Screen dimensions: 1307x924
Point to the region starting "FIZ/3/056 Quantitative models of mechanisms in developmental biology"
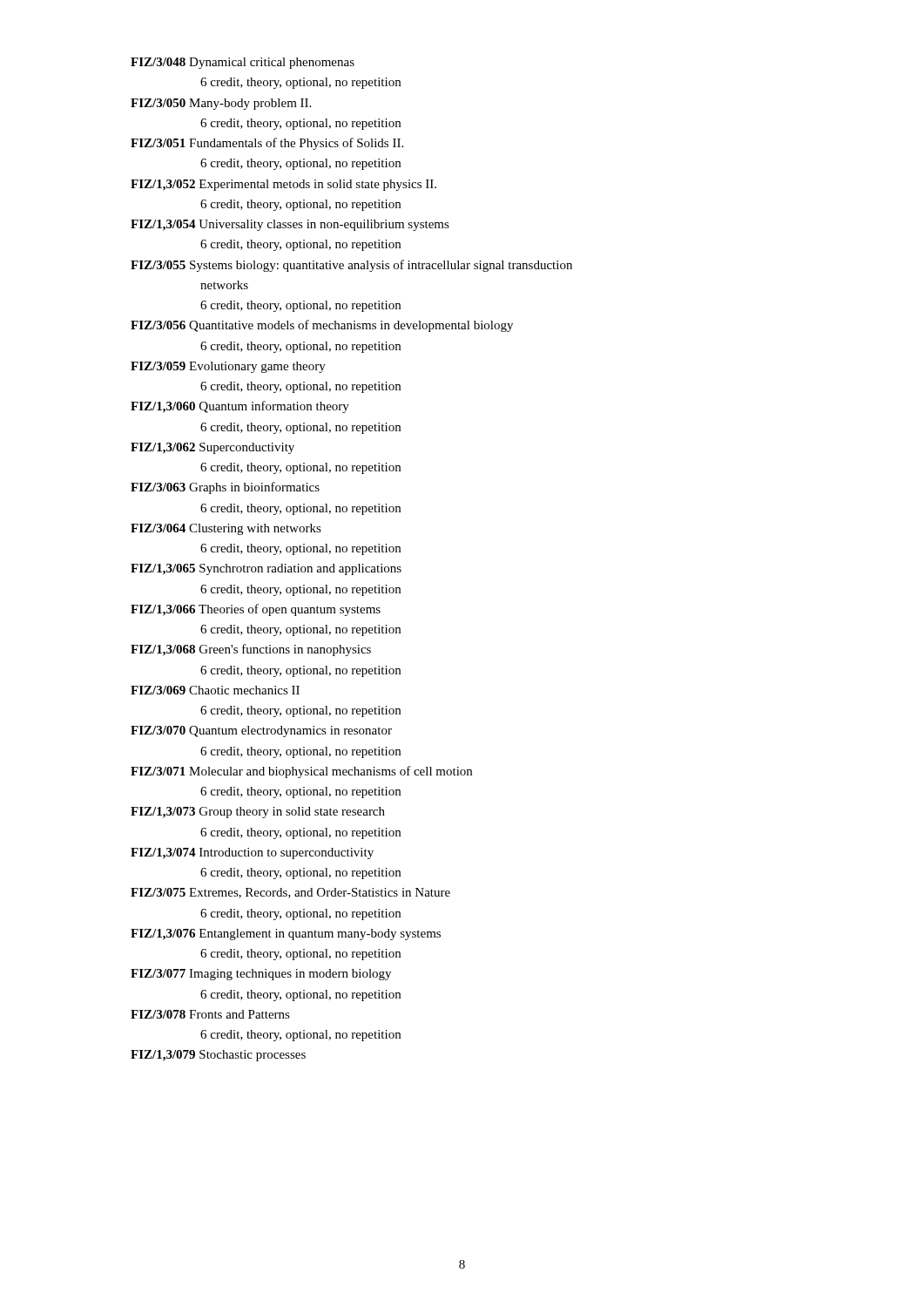tap(484, 337)
